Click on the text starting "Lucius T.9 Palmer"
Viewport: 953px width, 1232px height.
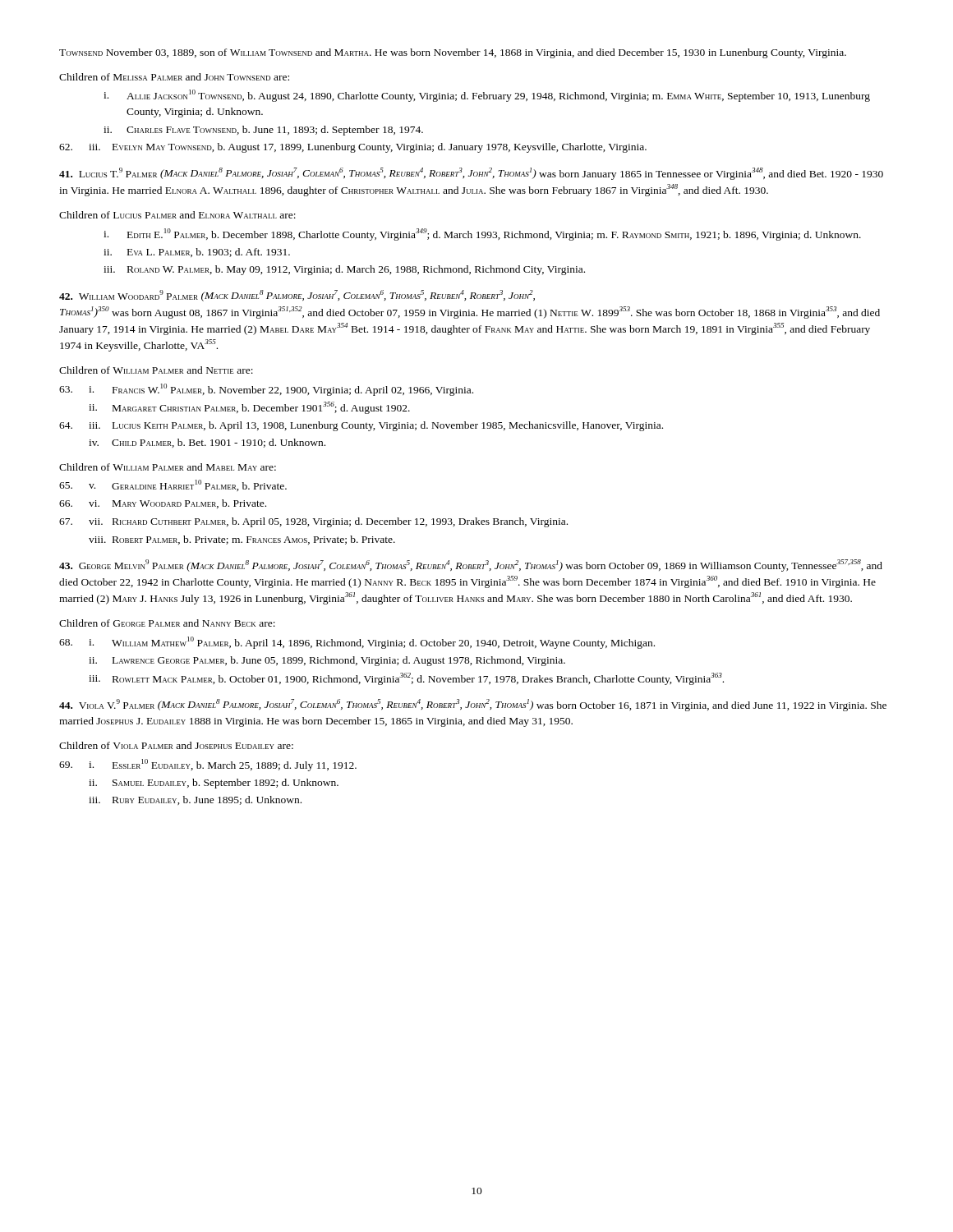pyautogui.click(x=471, y=181)
